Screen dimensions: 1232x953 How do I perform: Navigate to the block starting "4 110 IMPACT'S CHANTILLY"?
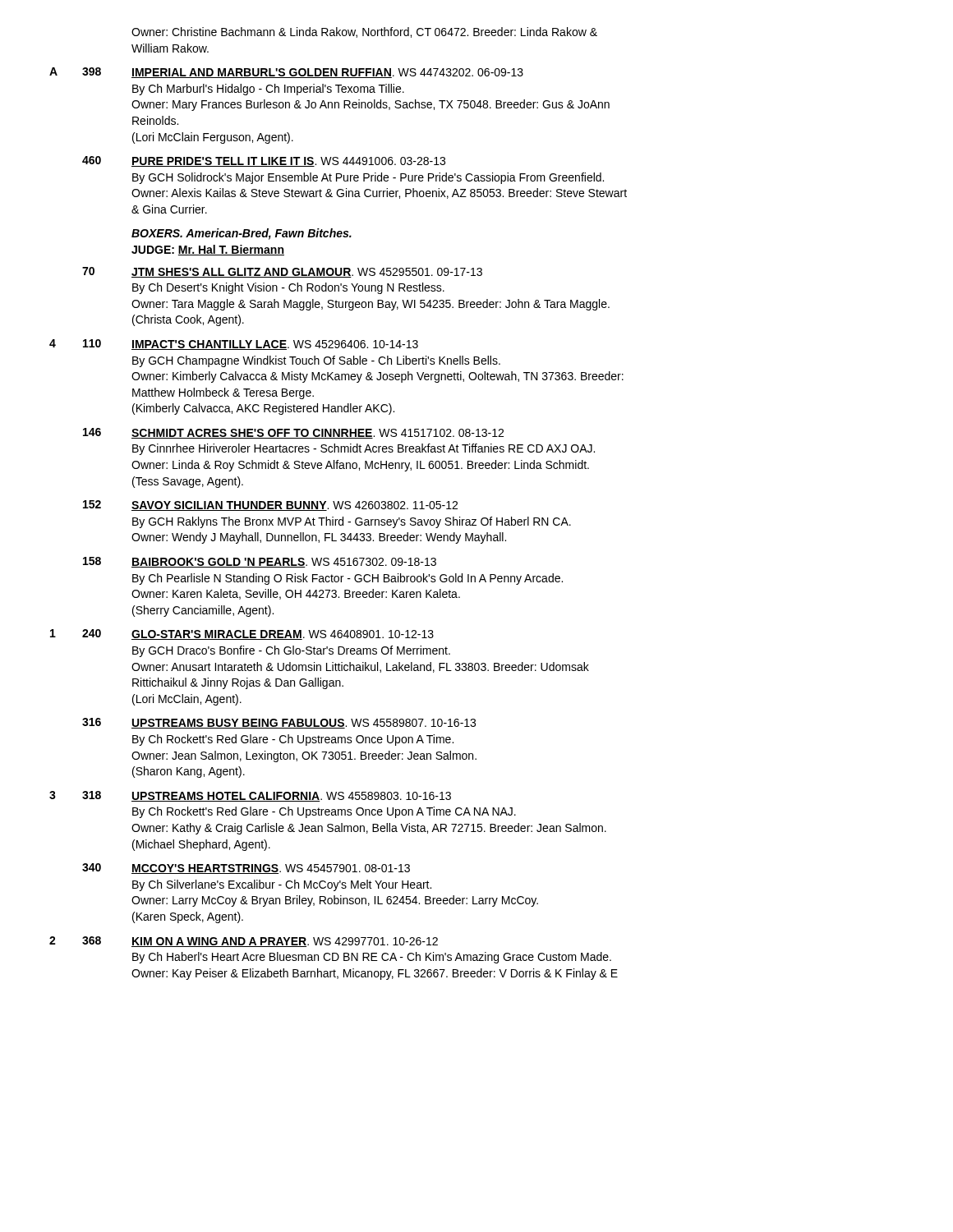click(476, 377)
